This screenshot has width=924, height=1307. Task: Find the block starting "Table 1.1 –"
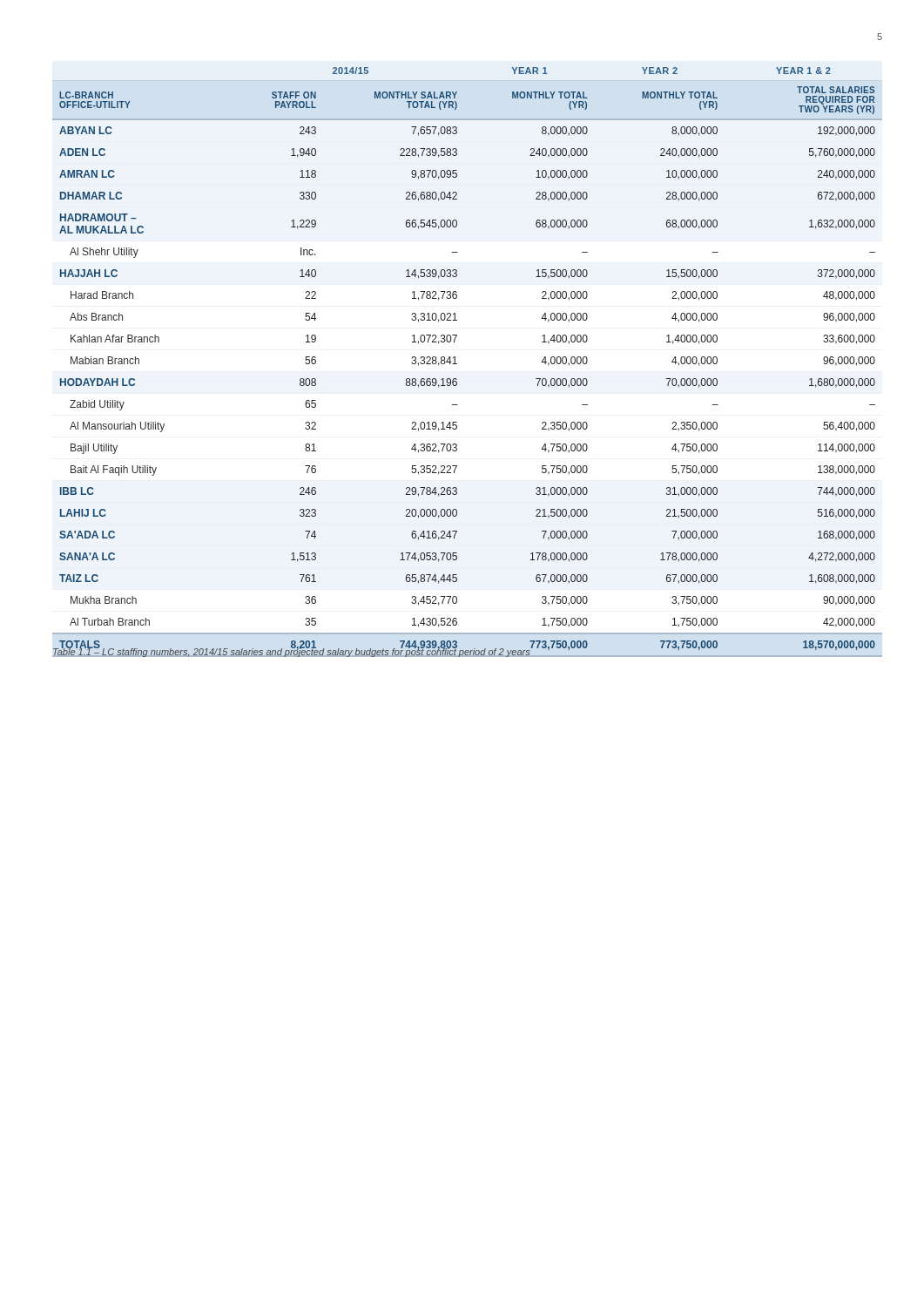291,652
